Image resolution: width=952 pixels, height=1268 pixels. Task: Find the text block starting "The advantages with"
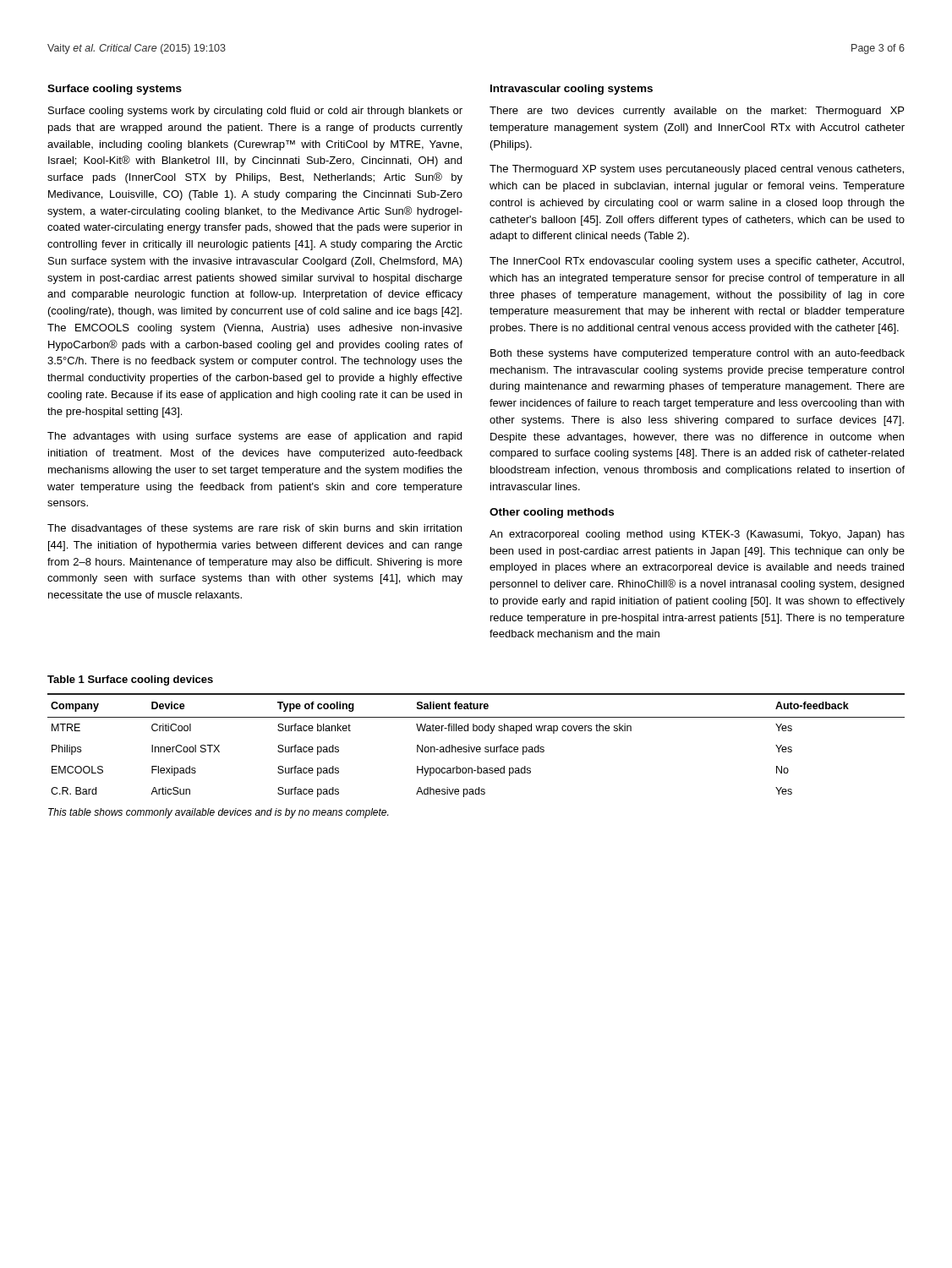(255, 469)
